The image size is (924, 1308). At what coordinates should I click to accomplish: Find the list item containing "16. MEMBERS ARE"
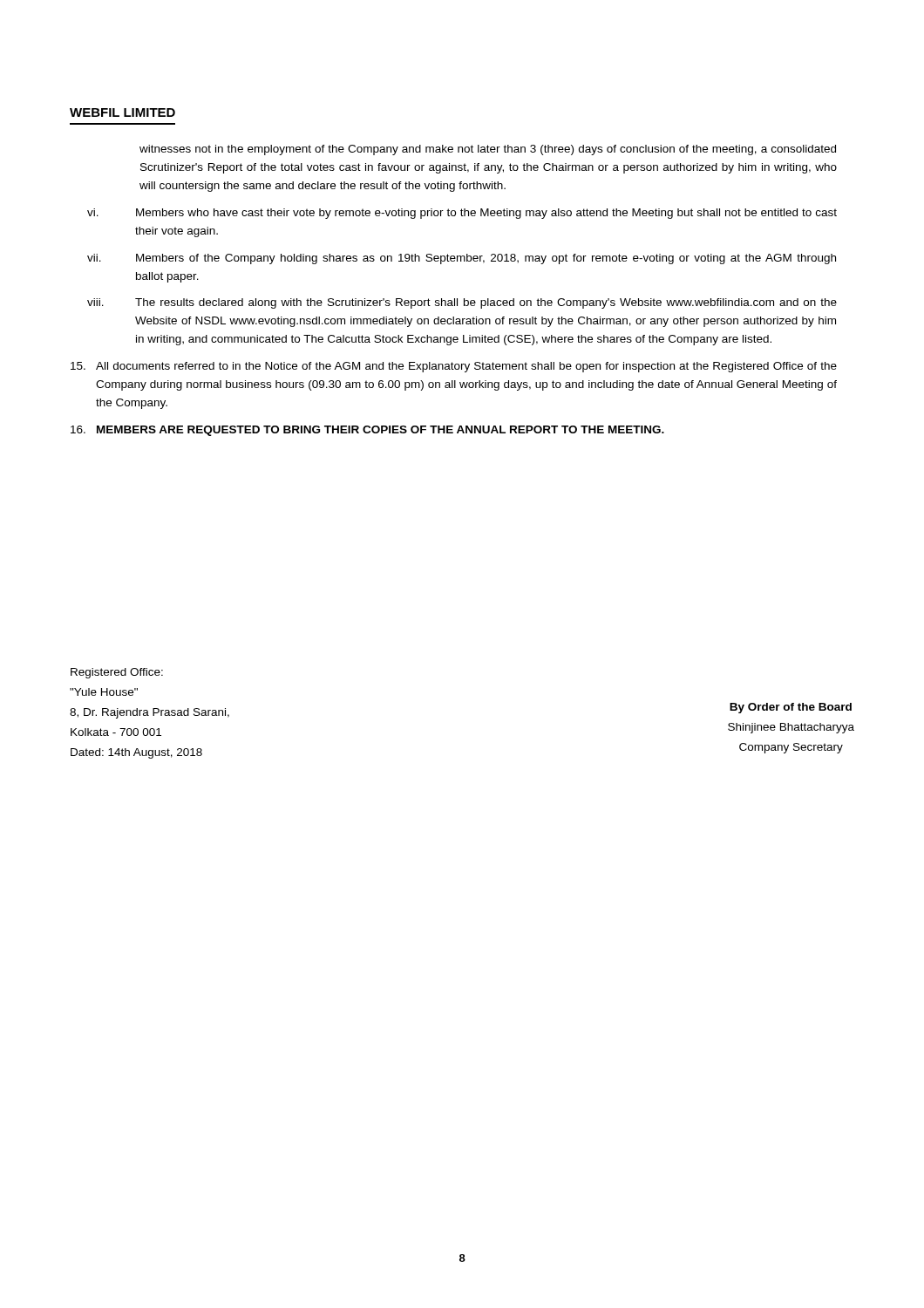click(453, 430)
